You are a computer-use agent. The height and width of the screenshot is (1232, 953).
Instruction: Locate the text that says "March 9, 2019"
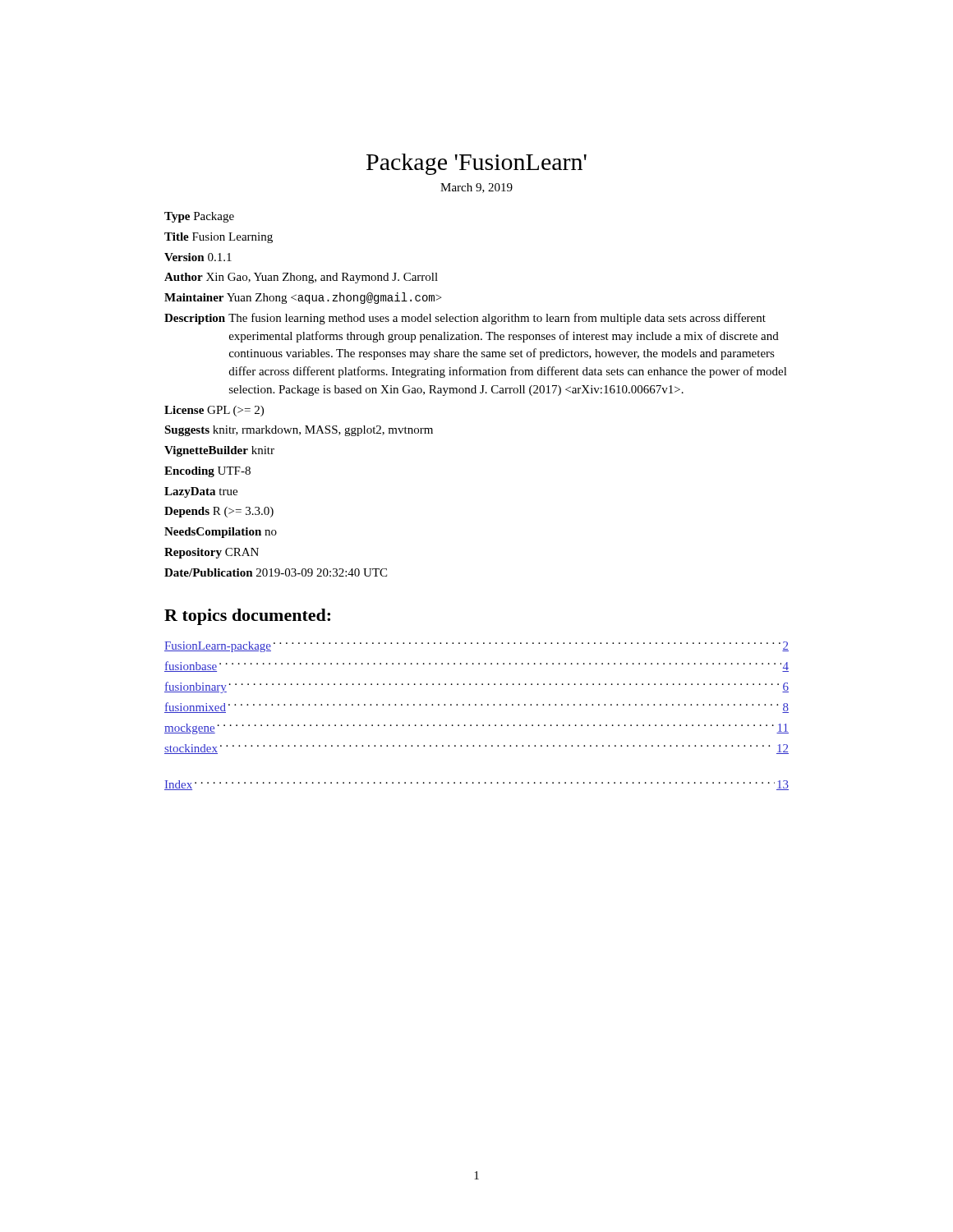click(x=476, y=187)
